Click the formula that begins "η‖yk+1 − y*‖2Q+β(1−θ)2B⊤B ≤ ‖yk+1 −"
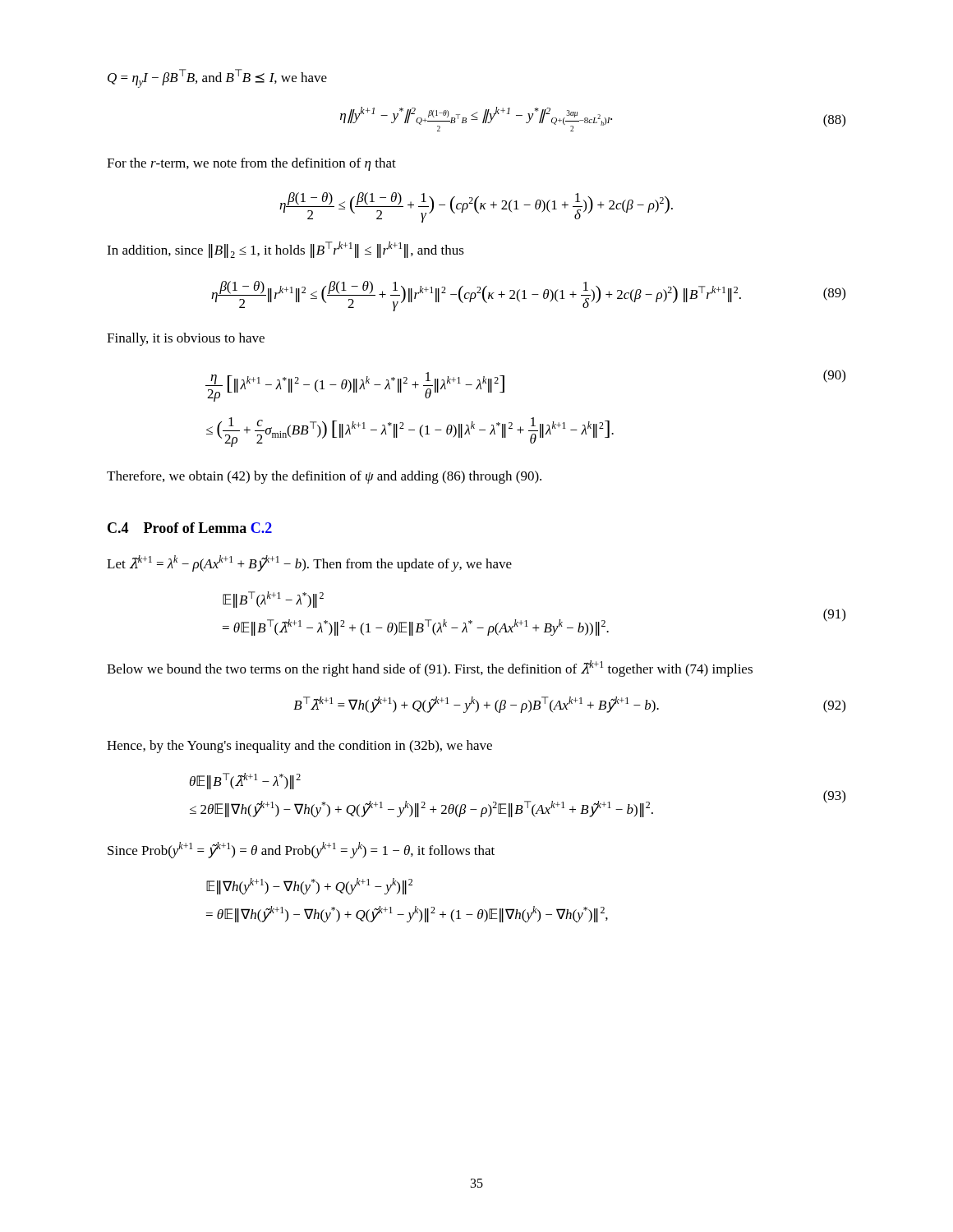 (593, 120)
